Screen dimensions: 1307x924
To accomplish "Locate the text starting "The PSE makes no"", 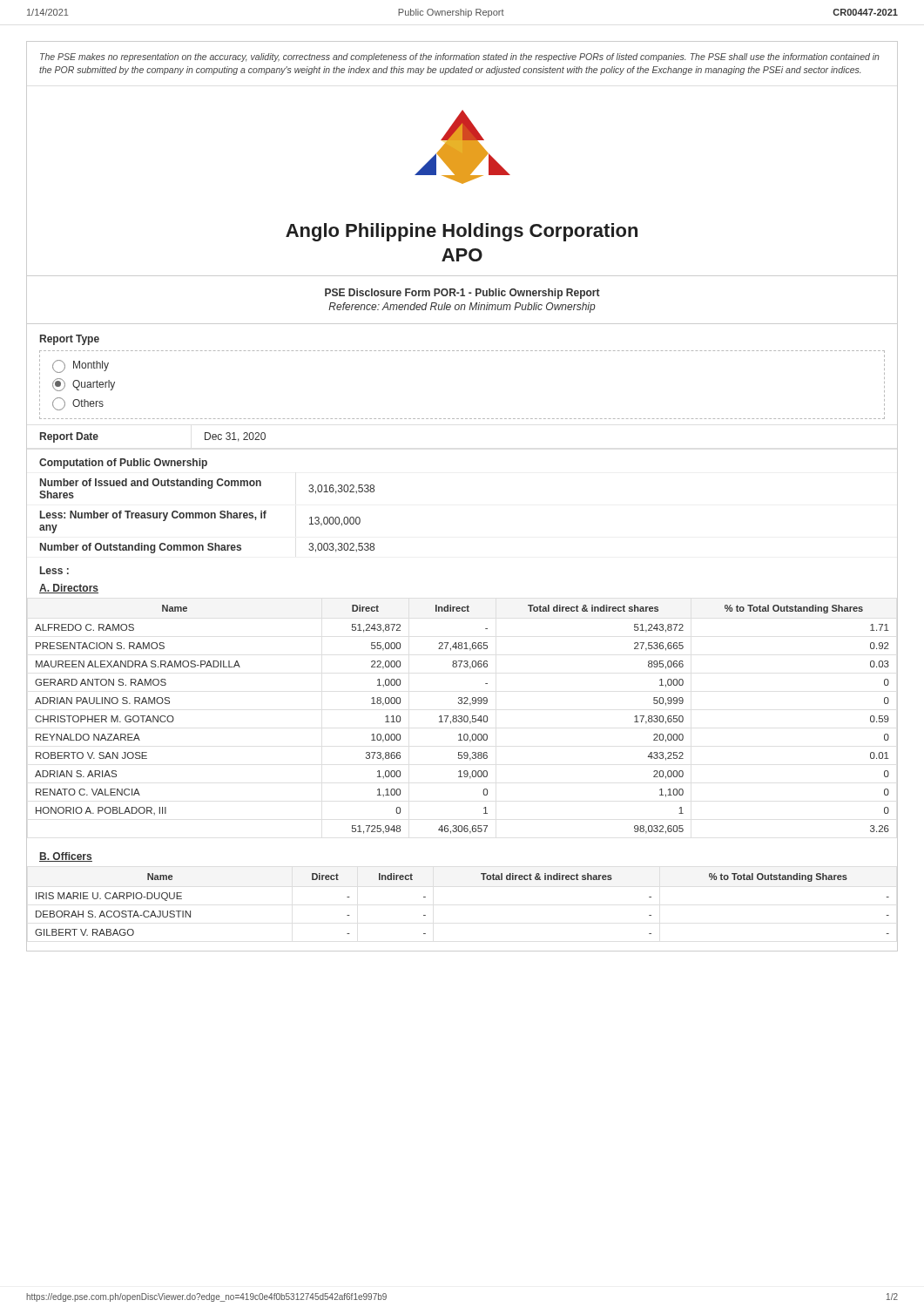I will (x=459, y=63).
